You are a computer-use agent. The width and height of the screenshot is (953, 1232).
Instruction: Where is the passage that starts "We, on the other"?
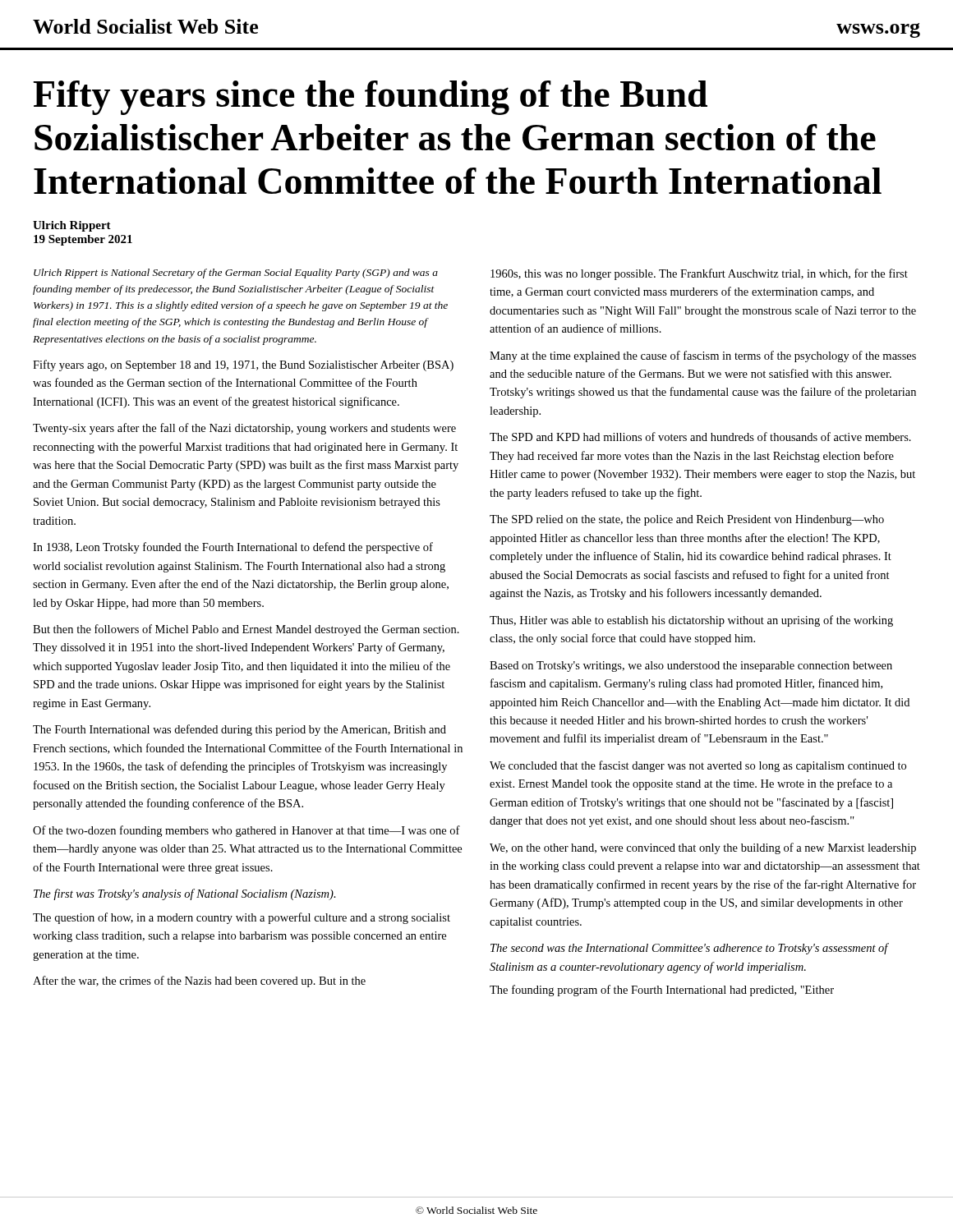[705, 885]
